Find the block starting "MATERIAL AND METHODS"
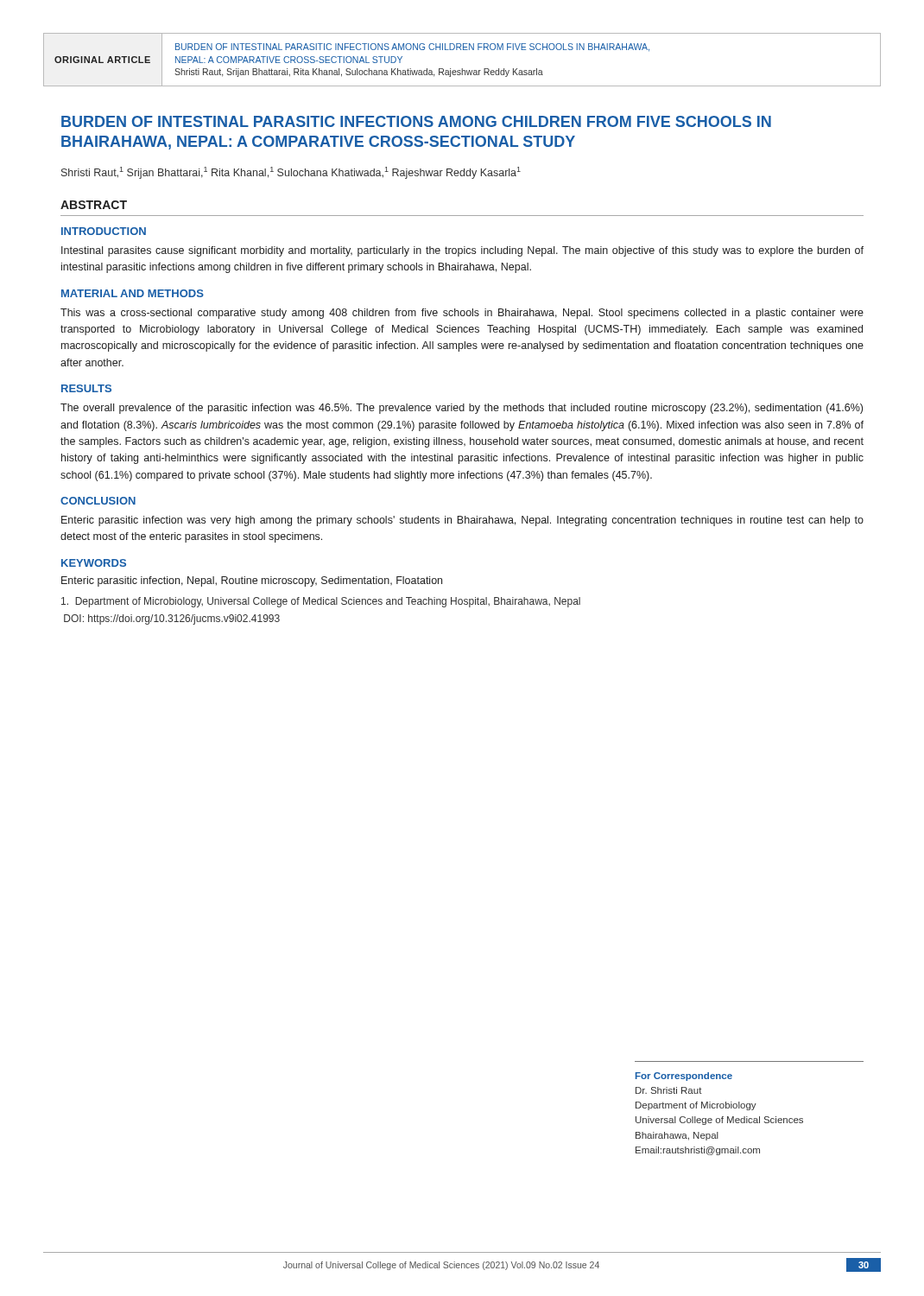Screen dimensions: 1296x924 (x=132, y=293)
